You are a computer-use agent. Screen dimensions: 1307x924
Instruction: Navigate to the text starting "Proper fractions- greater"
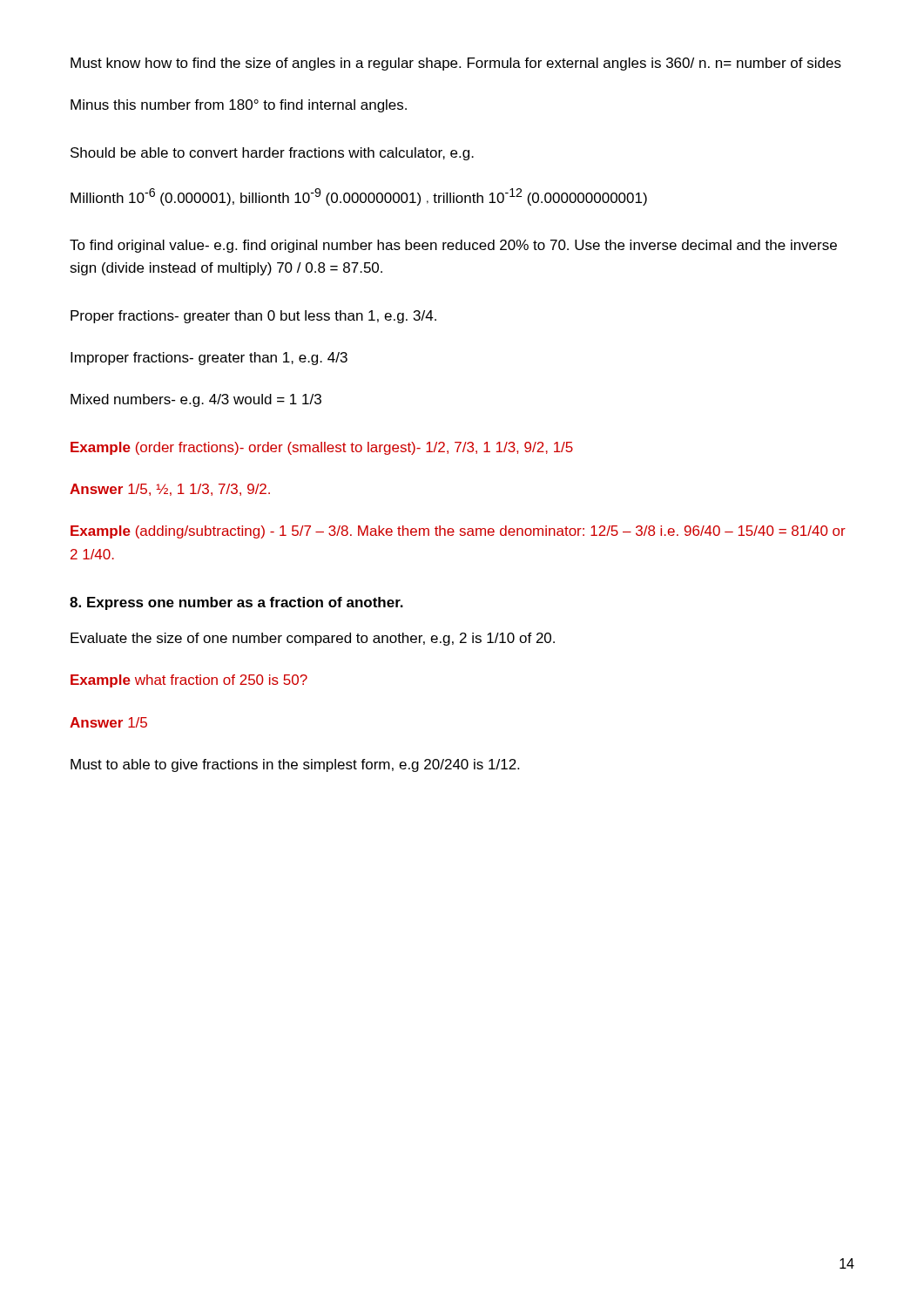[254, 316]
